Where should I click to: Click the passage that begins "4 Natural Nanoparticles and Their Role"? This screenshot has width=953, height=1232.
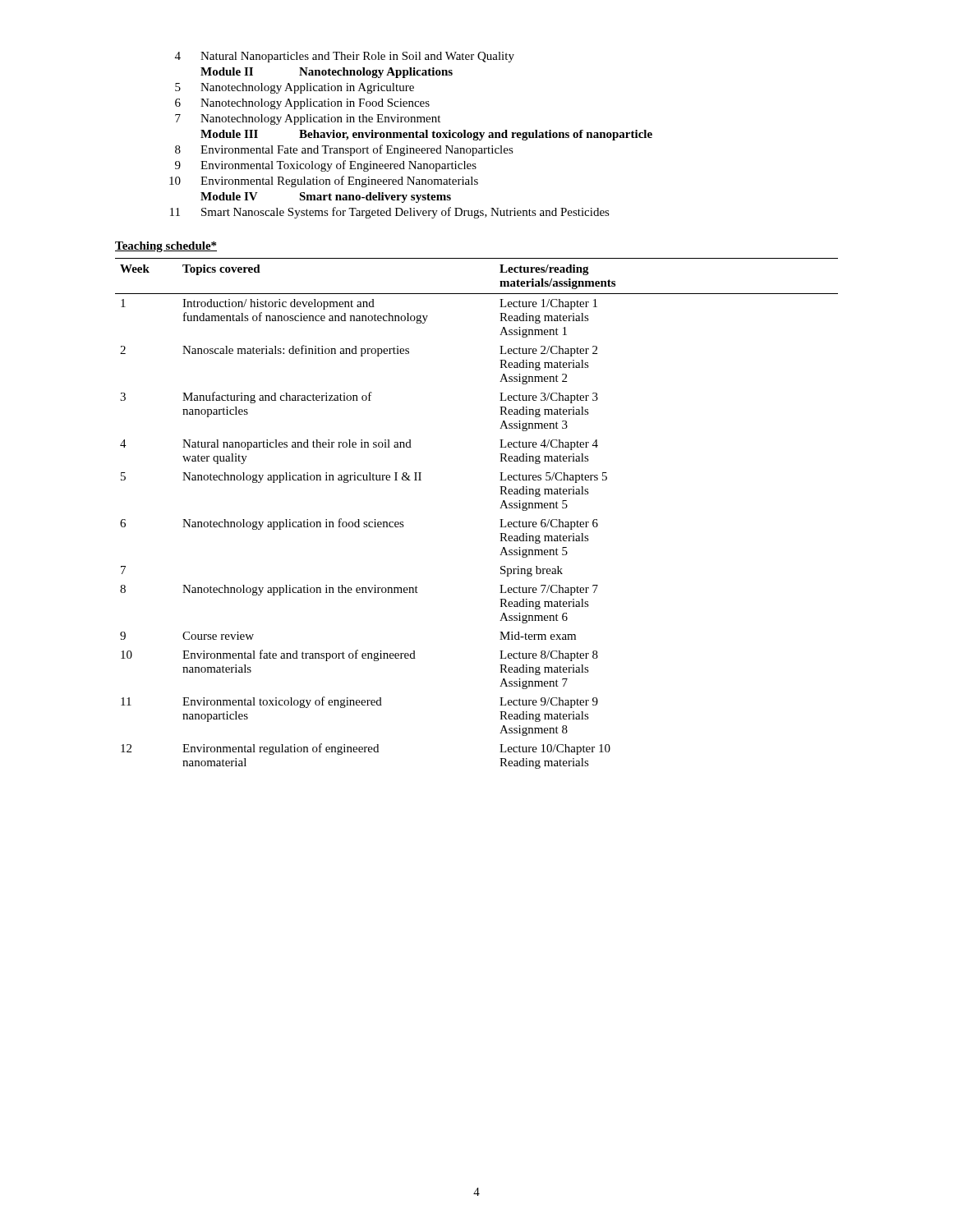coord(476,56)
